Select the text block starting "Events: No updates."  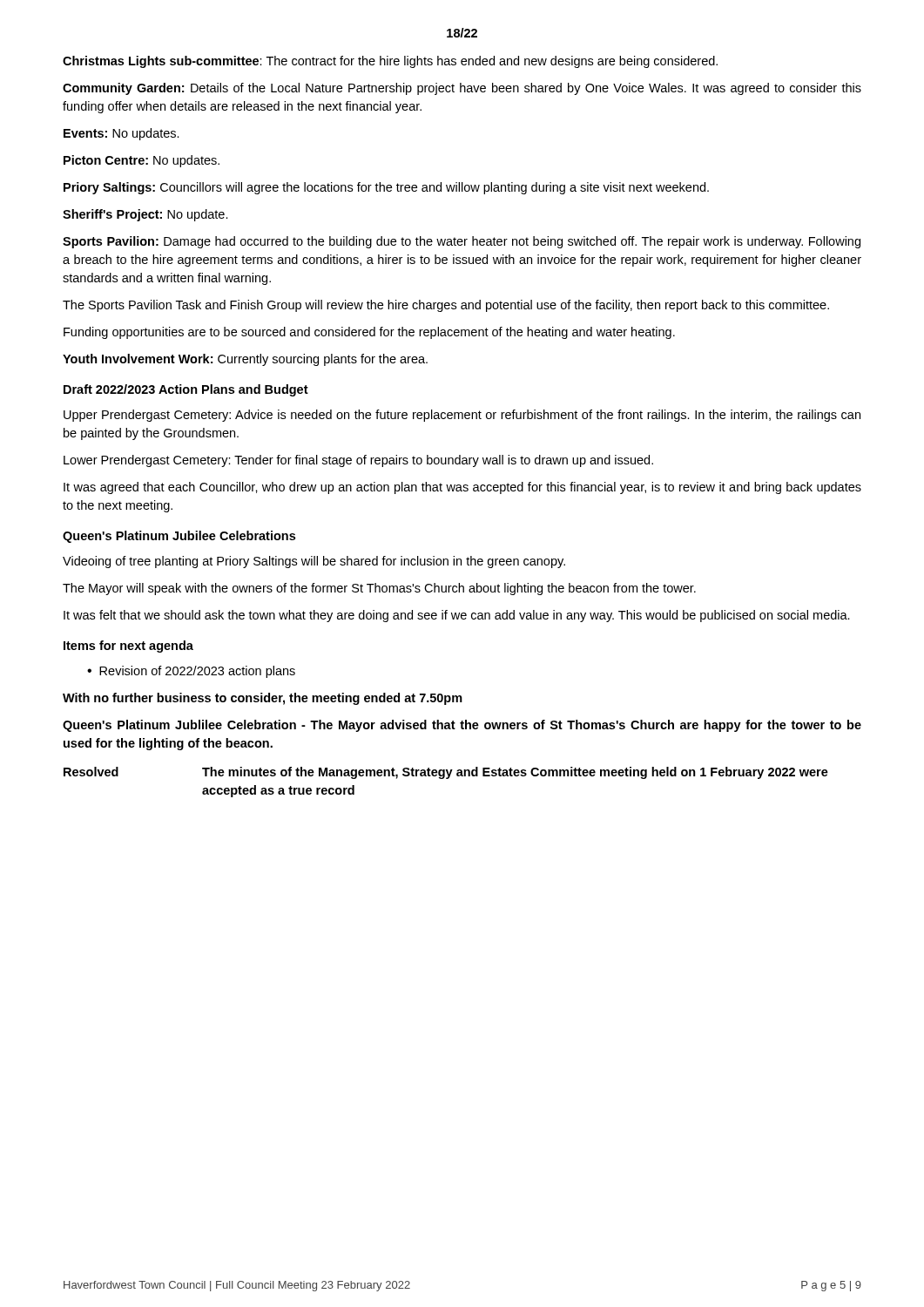pos(121,133)
